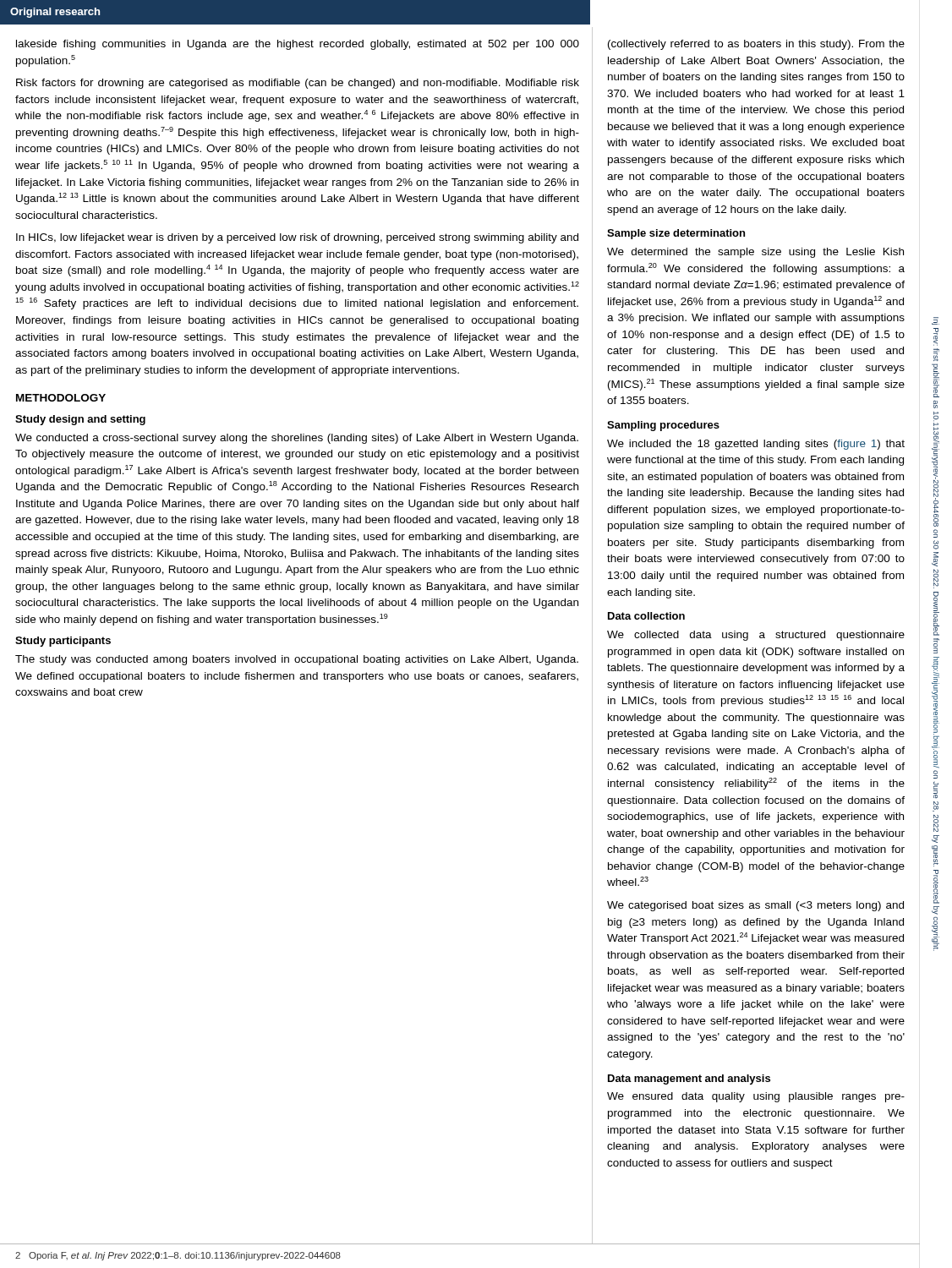Viewport: 952px width, 1268px height.
Task: Point to the region starting "Sample size determination"
Action: click(676, 233)
